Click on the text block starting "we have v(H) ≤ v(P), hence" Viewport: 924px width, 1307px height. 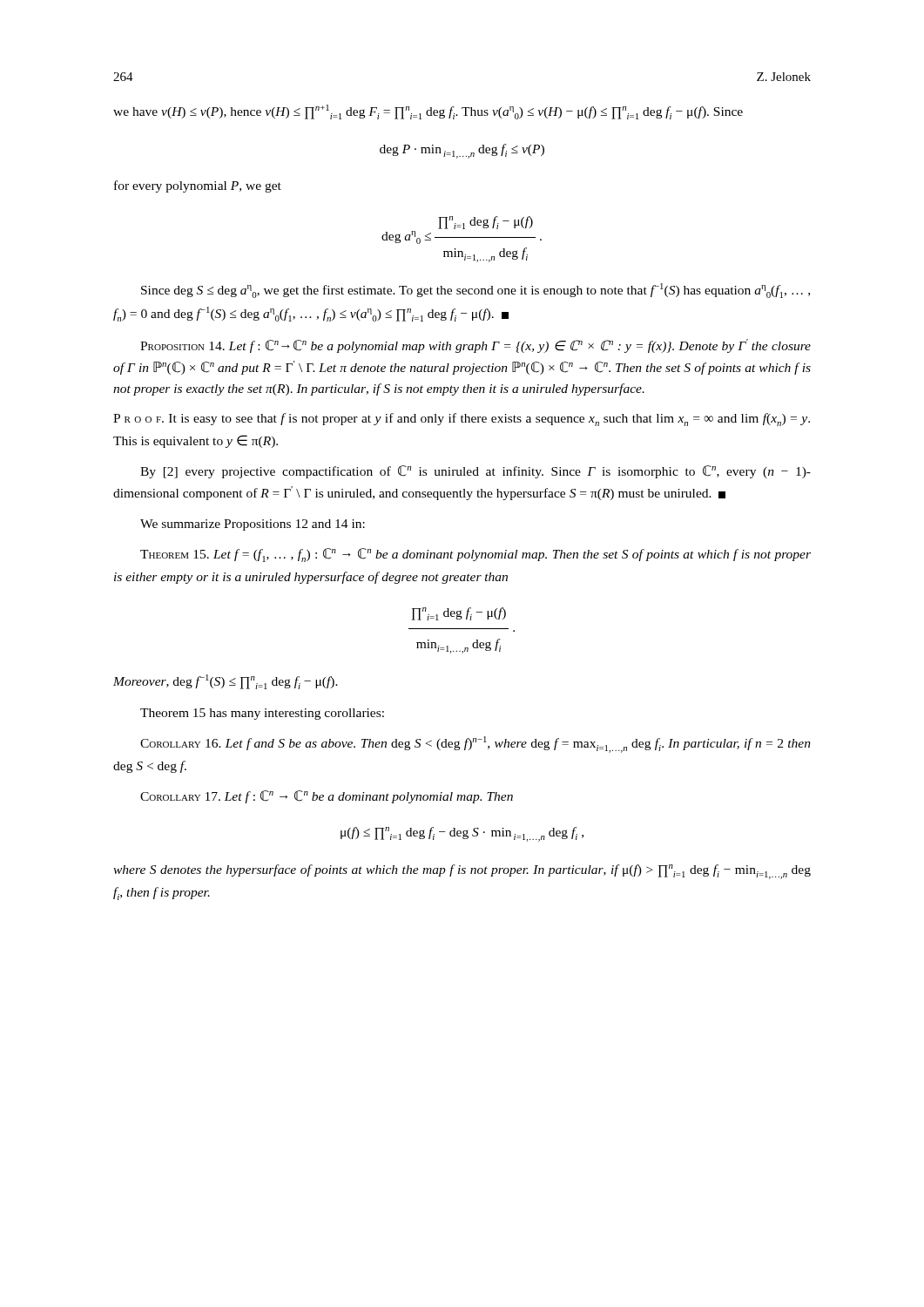462,112
